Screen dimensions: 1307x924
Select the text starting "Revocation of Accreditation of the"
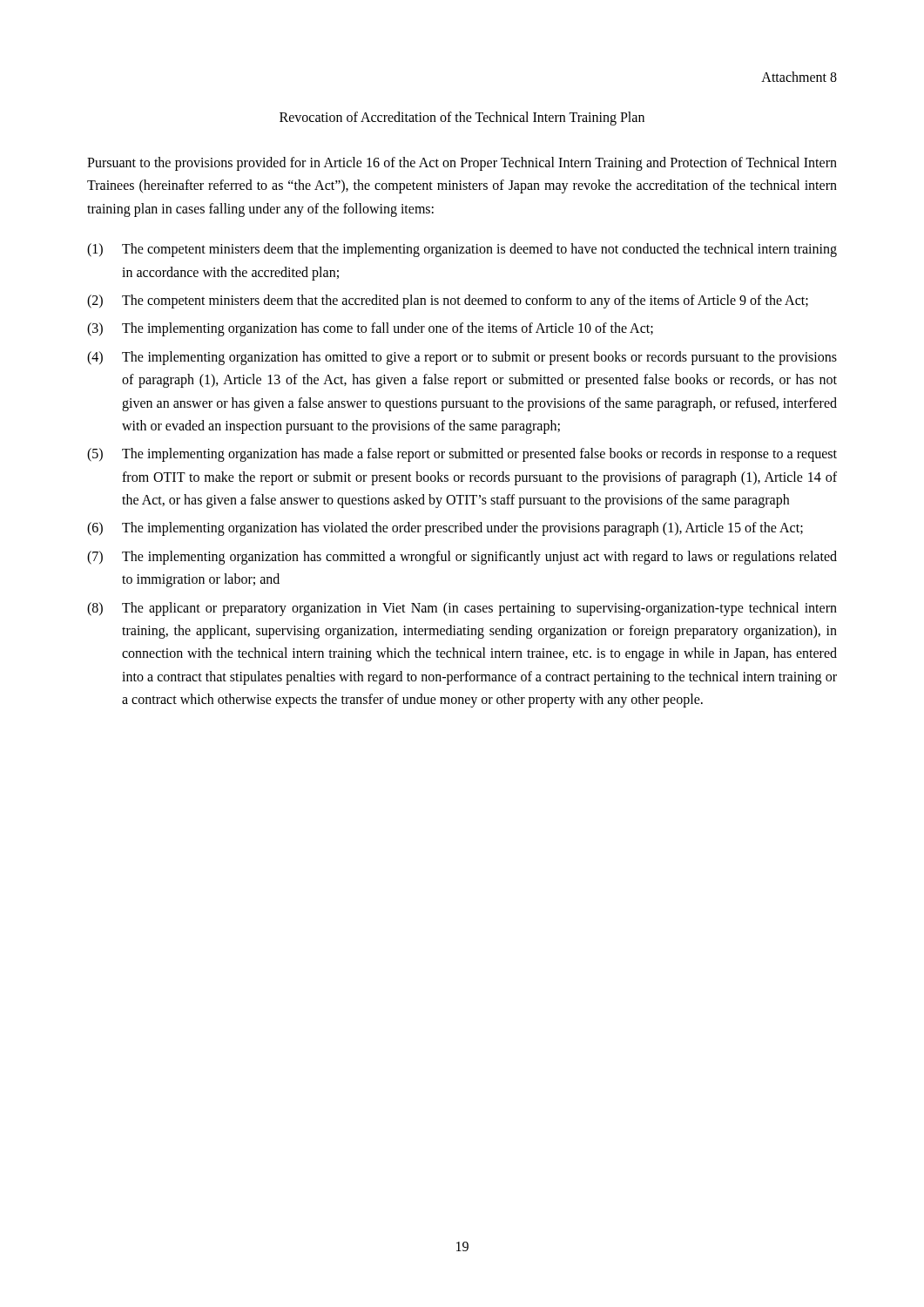click(x=462, y=117)
